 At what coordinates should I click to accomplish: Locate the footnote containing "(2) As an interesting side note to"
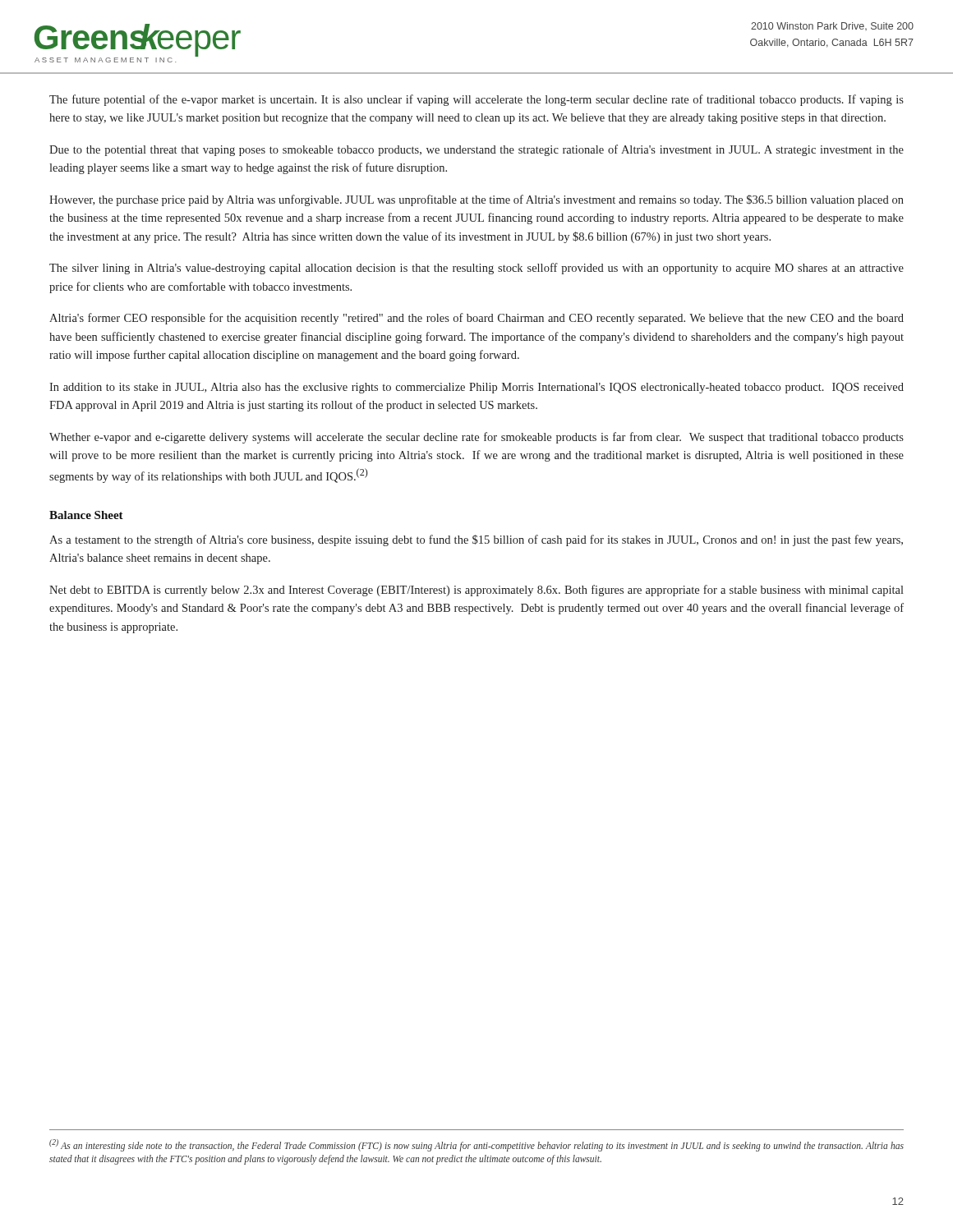pos(476,1151)
